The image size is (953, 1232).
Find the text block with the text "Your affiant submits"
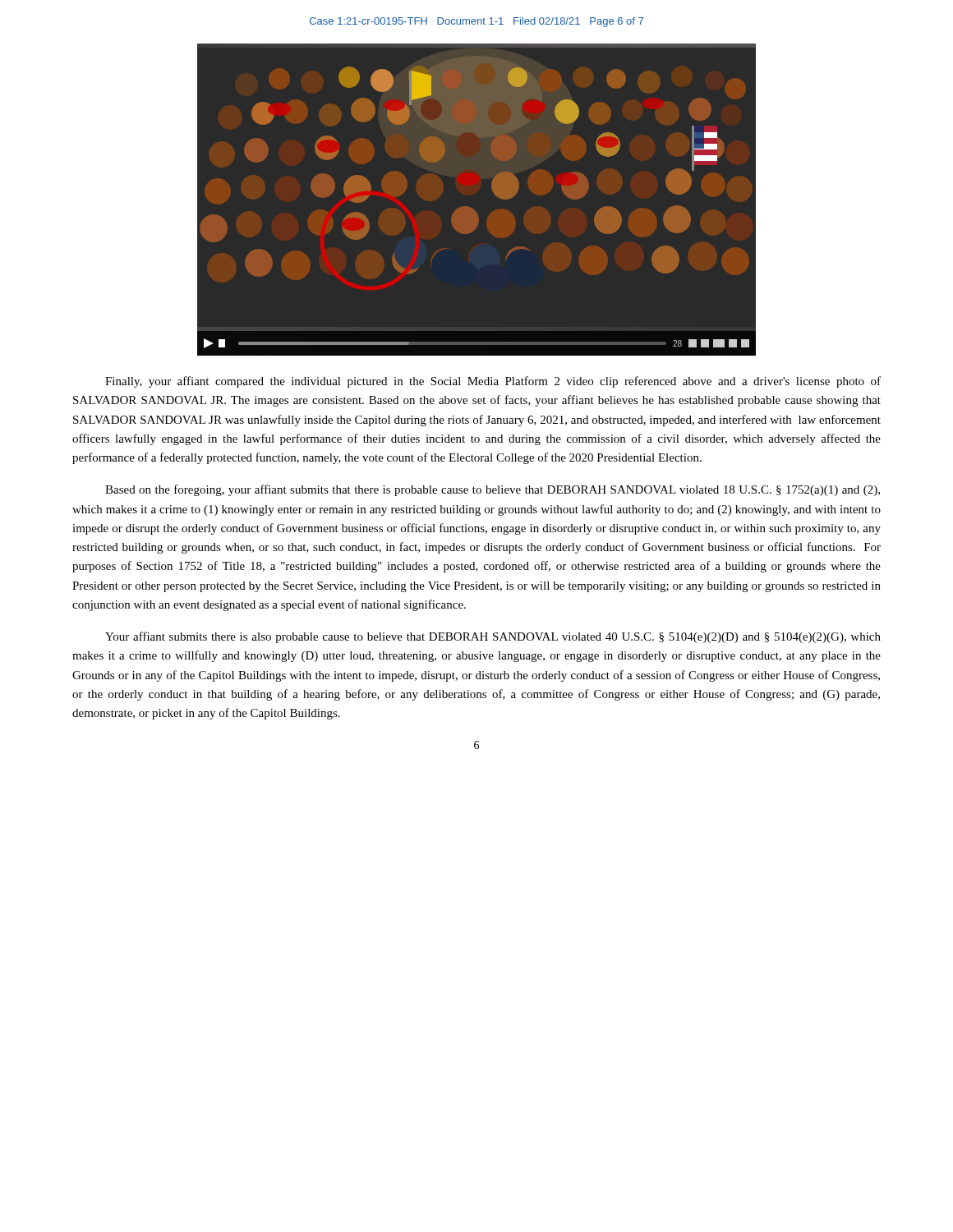(x=476, y=675)
